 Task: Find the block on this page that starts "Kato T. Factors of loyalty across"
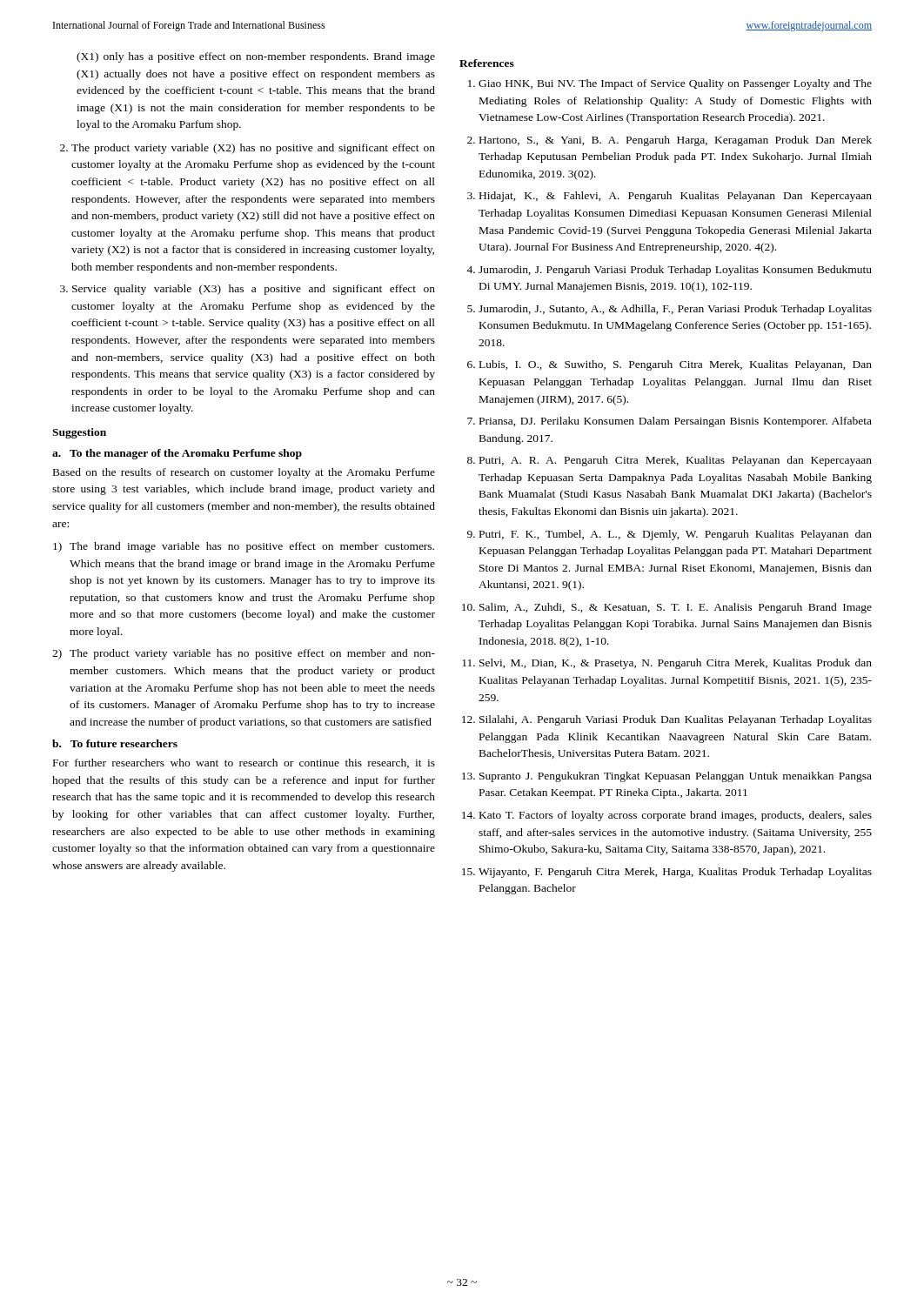click(x=675, y=832)
